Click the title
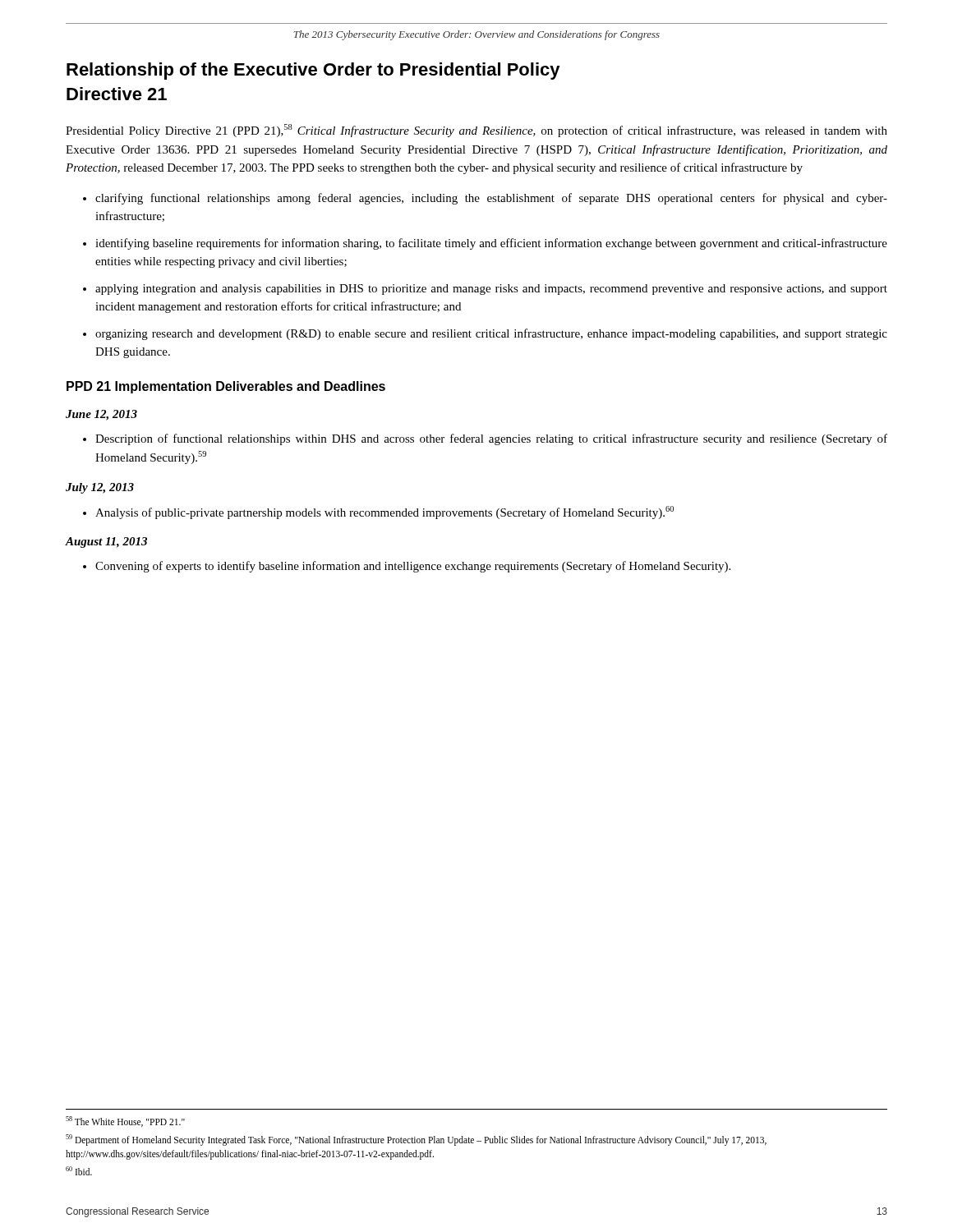Viewport: 953px width, 1232px height. coord(476,82)
